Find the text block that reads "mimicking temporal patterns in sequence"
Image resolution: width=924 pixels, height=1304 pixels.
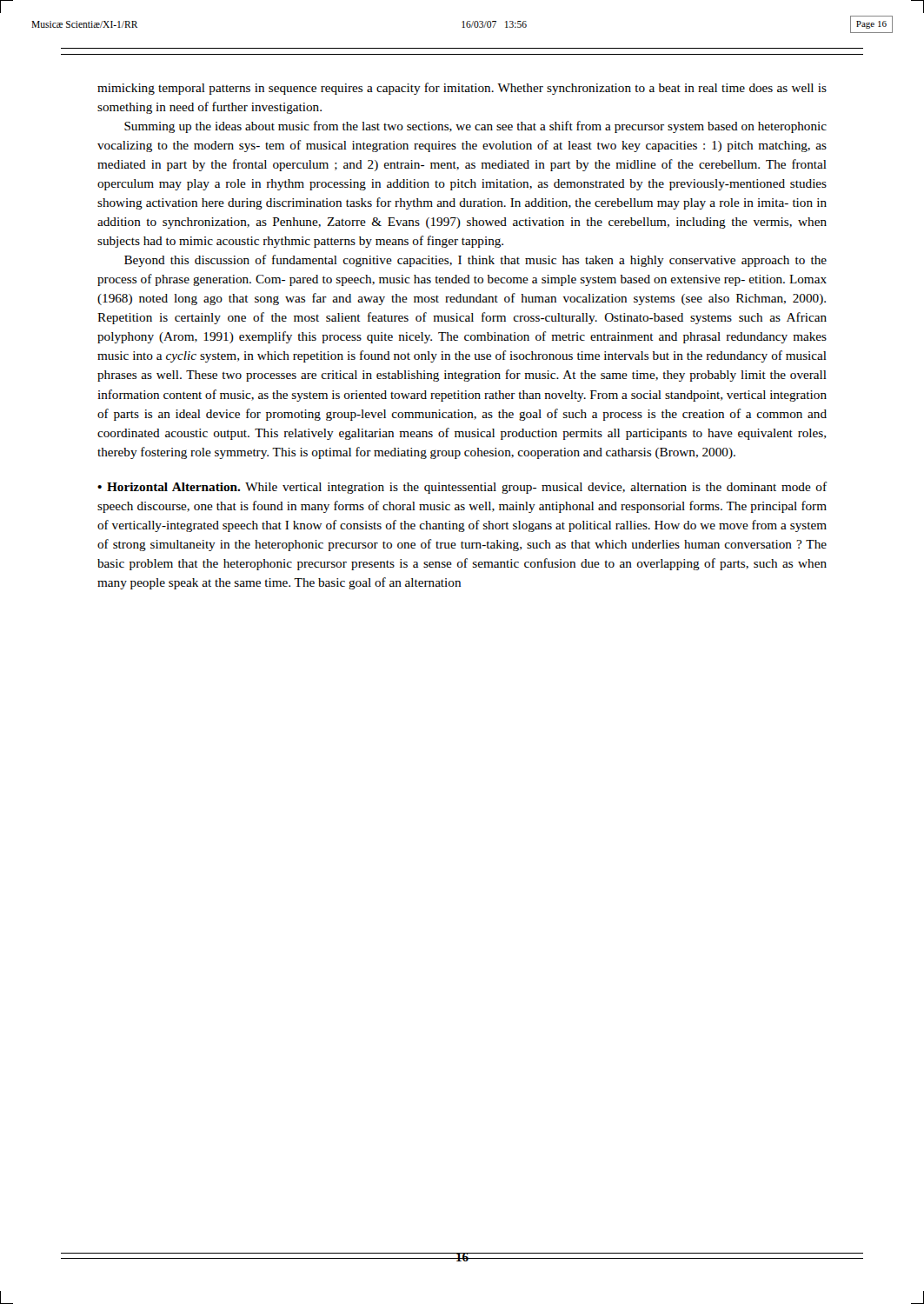462,270
